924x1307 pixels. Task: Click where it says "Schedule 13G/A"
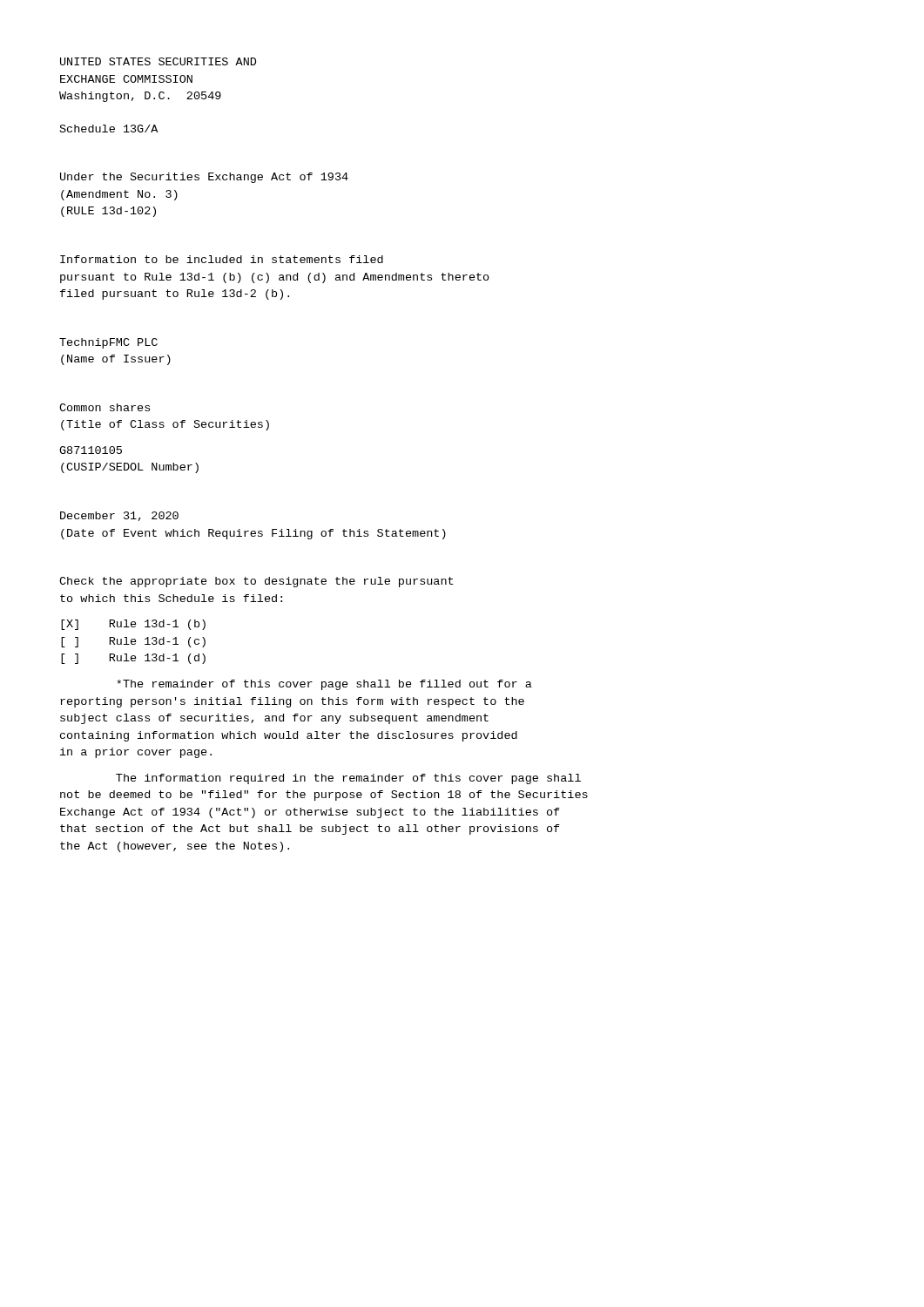tap(109, 129)
